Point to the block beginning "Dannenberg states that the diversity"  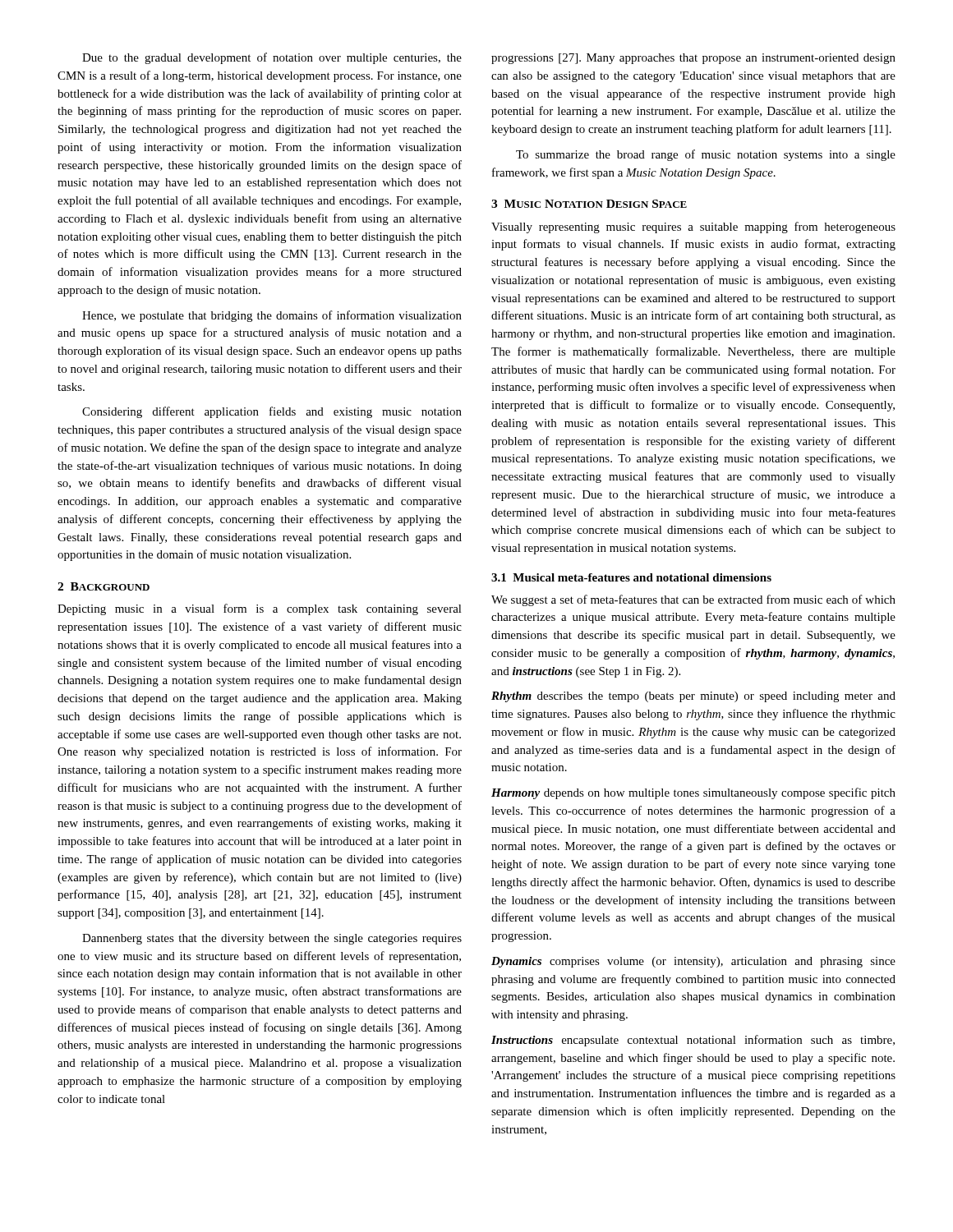coord(260,1019)
